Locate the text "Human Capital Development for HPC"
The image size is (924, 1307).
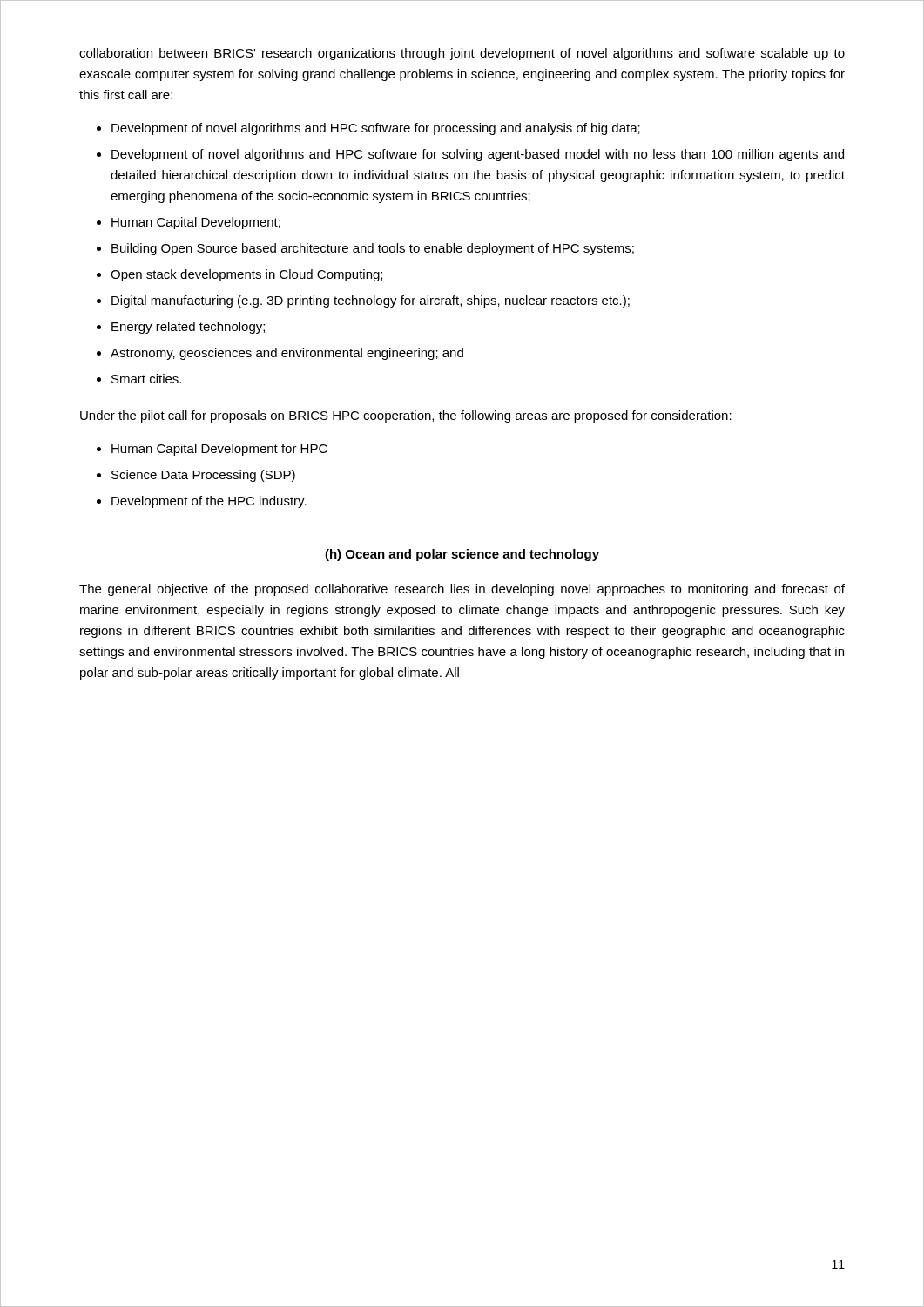tap(219, 448)
